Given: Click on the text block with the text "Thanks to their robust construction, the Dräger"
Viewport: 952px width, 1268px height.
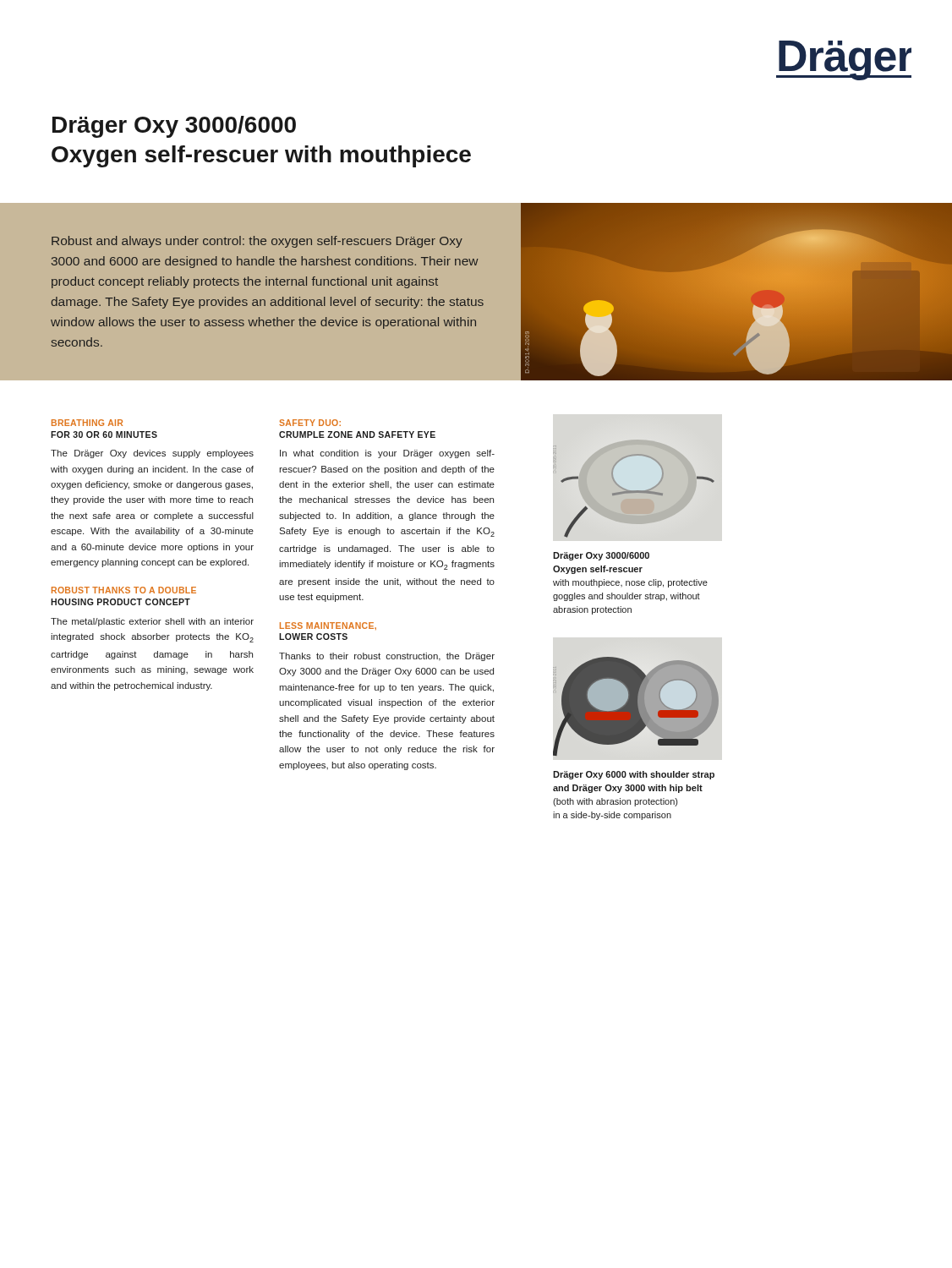Looking at the screenshot, I should (387, 711).
